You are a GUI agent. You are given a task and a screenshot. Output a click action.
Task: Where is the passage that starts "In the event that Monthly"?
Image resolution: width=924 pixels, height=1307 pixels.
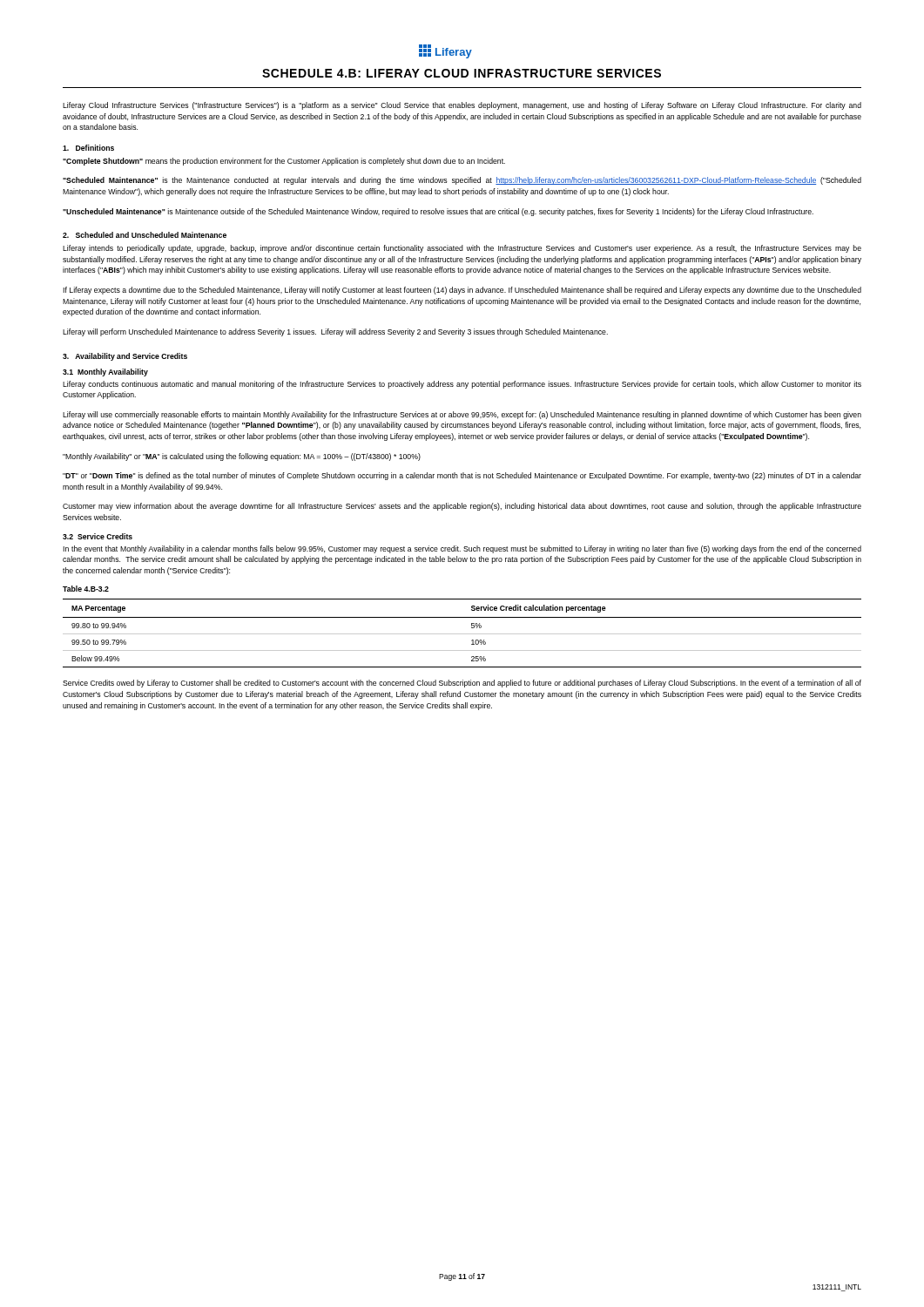click(462, 560)
